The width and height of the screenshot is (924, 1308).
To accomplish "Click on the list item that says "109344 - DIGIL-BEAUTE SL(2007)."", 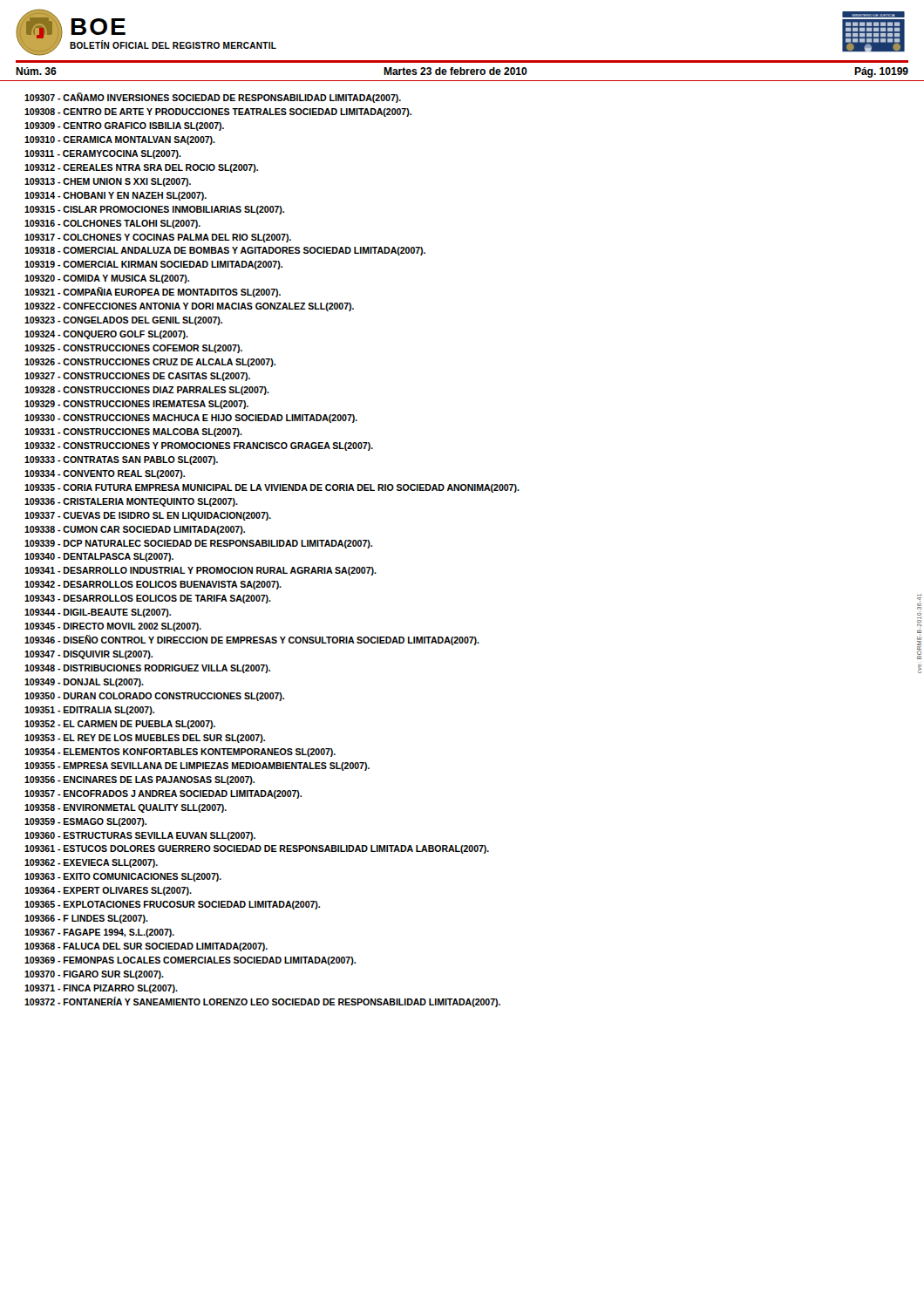I will (x=98, y=612).
